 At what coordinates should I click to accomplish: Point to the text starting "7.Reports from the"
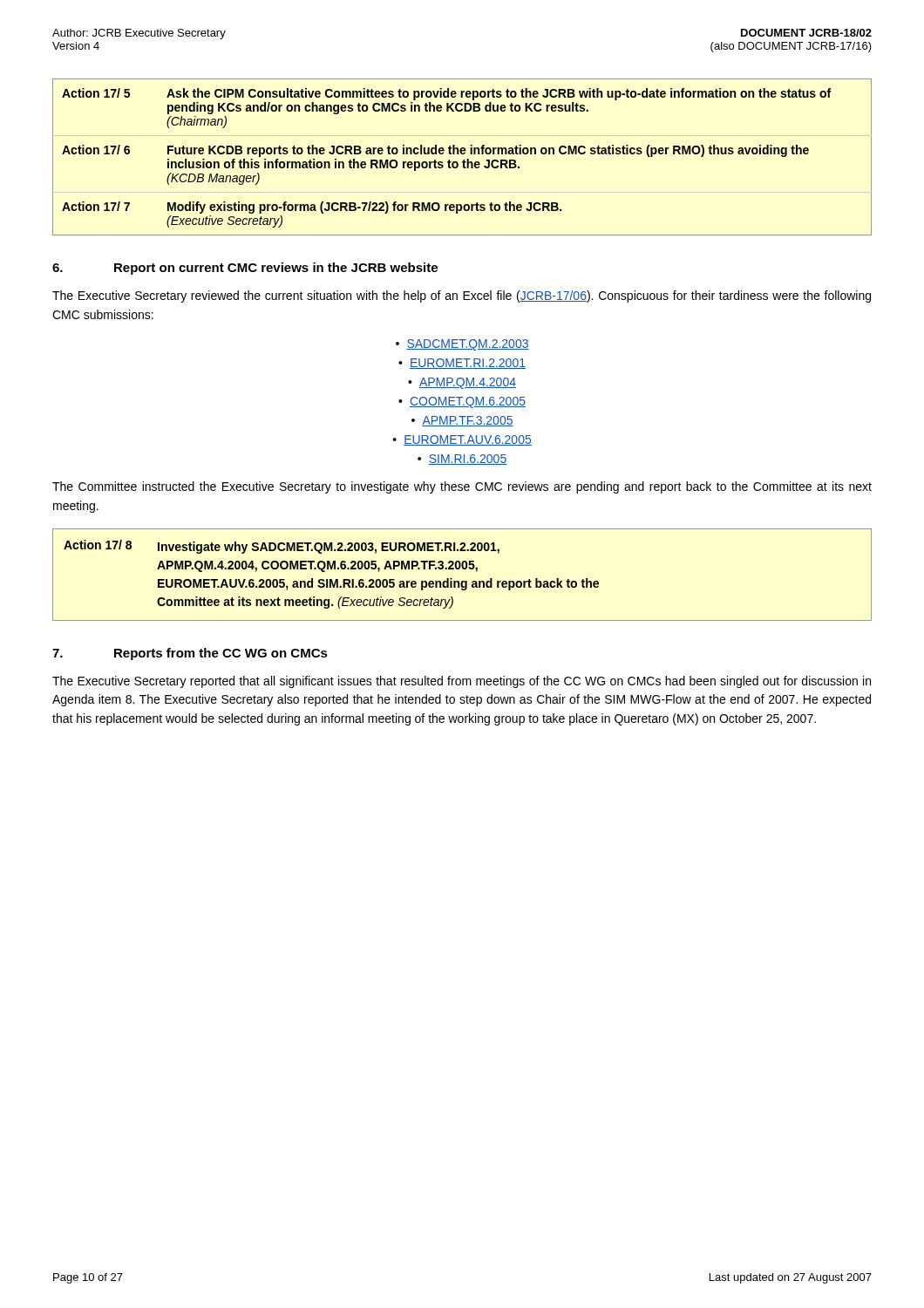pyautogui.click(x=190, y=652)
